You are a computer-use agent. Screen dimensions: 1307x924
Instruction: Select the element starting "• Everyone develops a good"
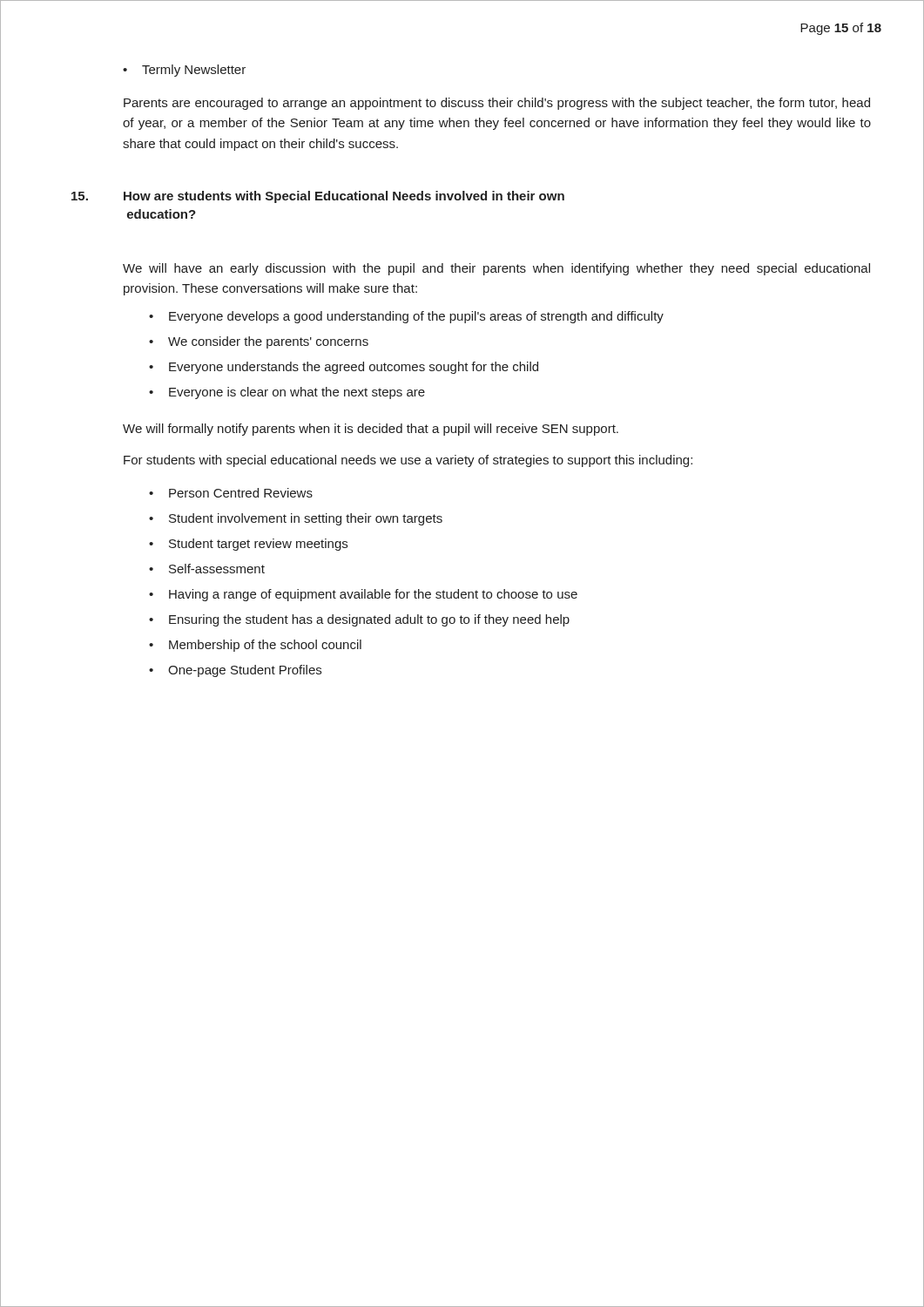tap(510, 316)
